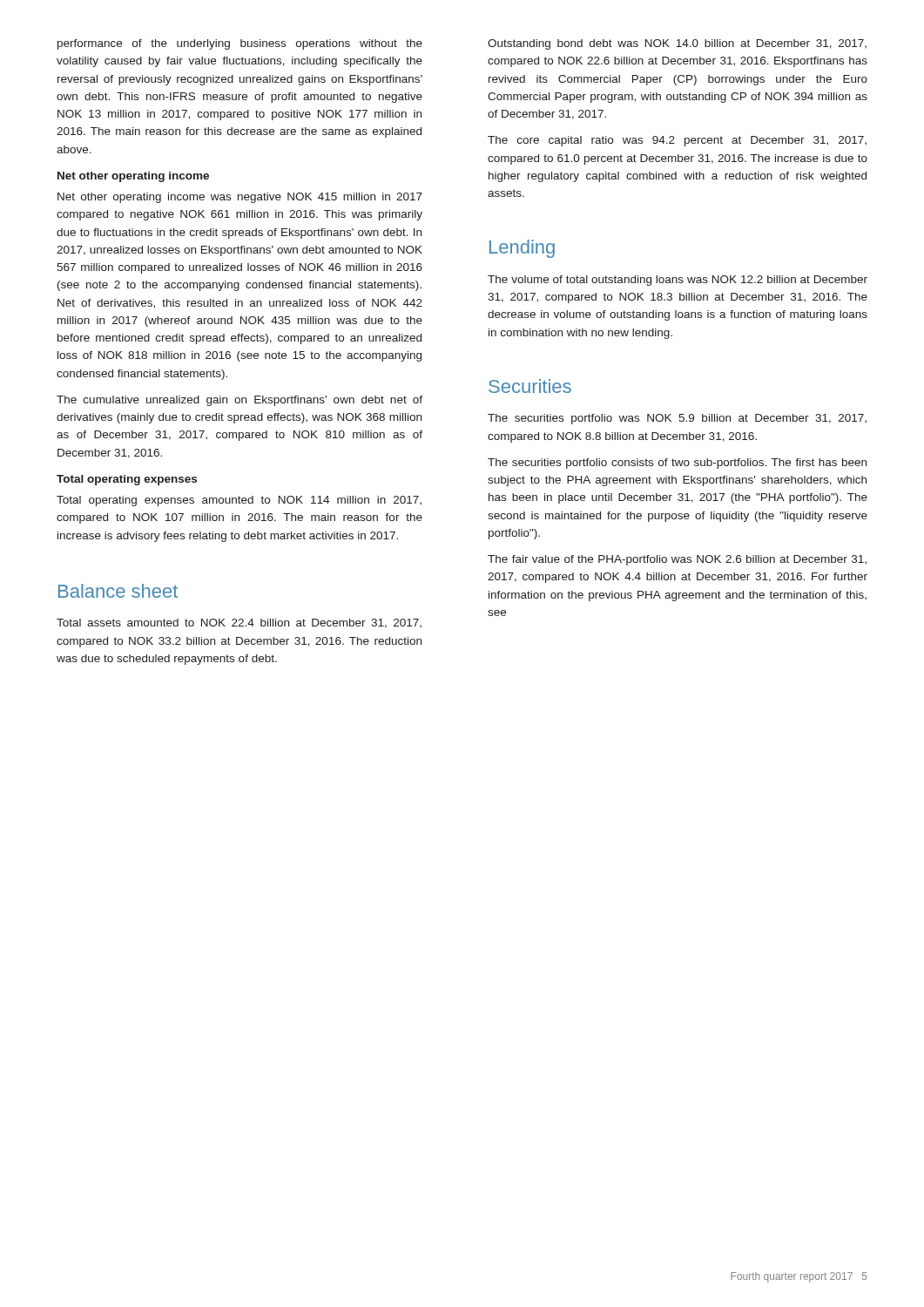Click on the passage starting "The fair value of the PHA-portfolio was NOK"
The image size is (924, 1307).
(x=678, y=586)
